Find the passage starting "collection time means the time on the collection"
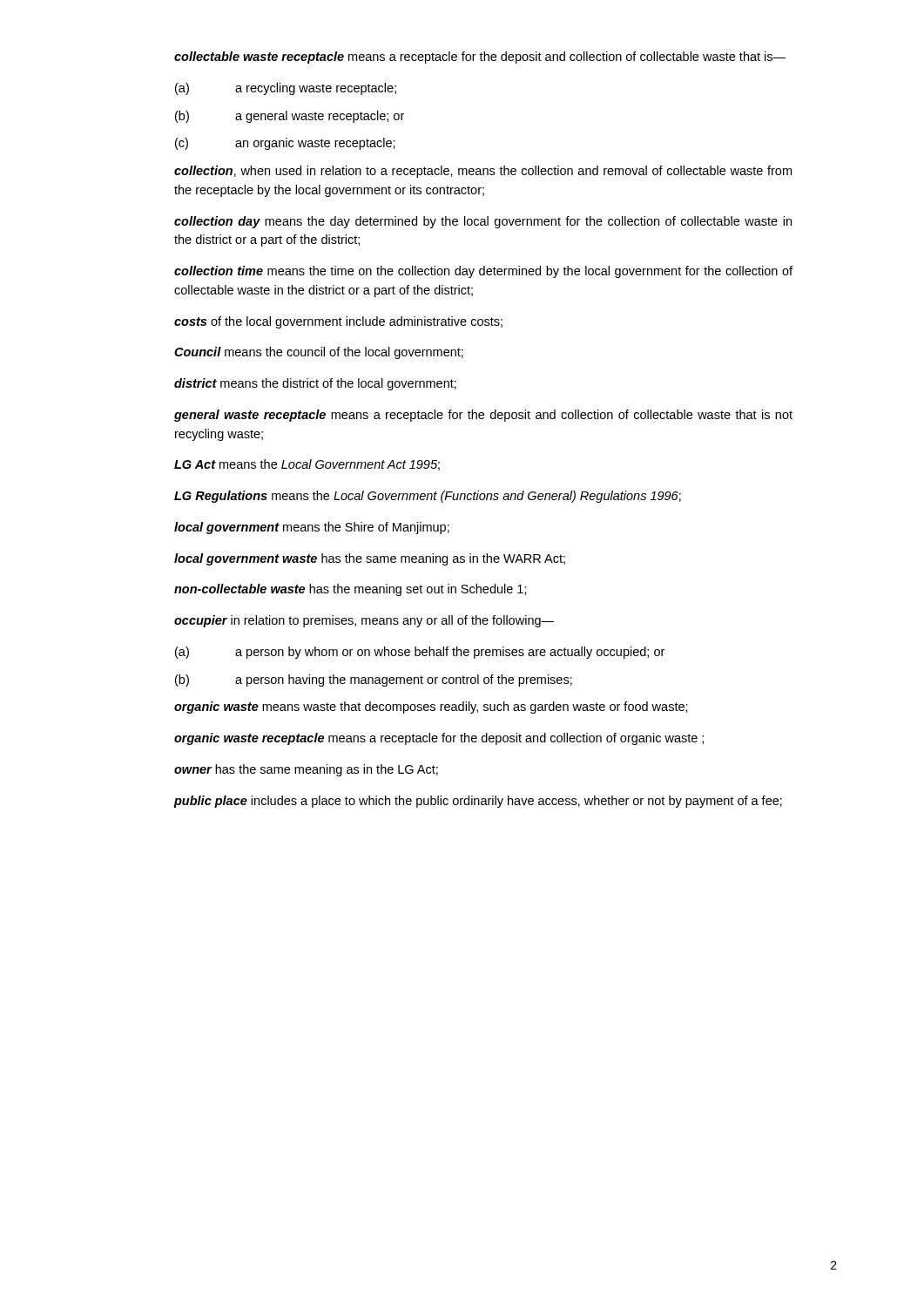Image resolution: width=924 pixels, height=1307 pixels. tap(483, 280)
